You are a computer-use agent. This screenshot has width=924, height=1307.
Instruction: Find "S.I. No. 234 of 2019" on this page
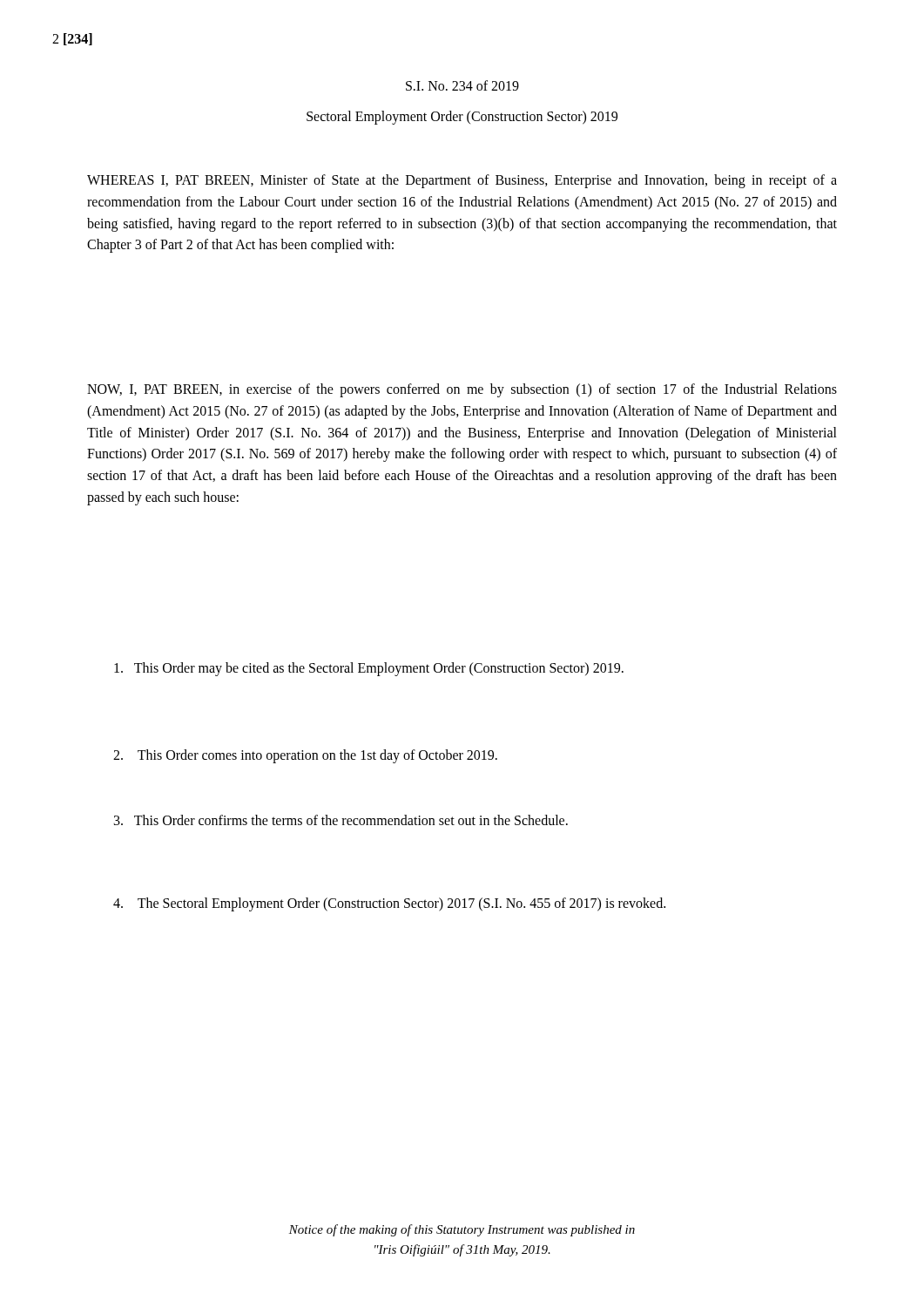click(x=462, y=86)
